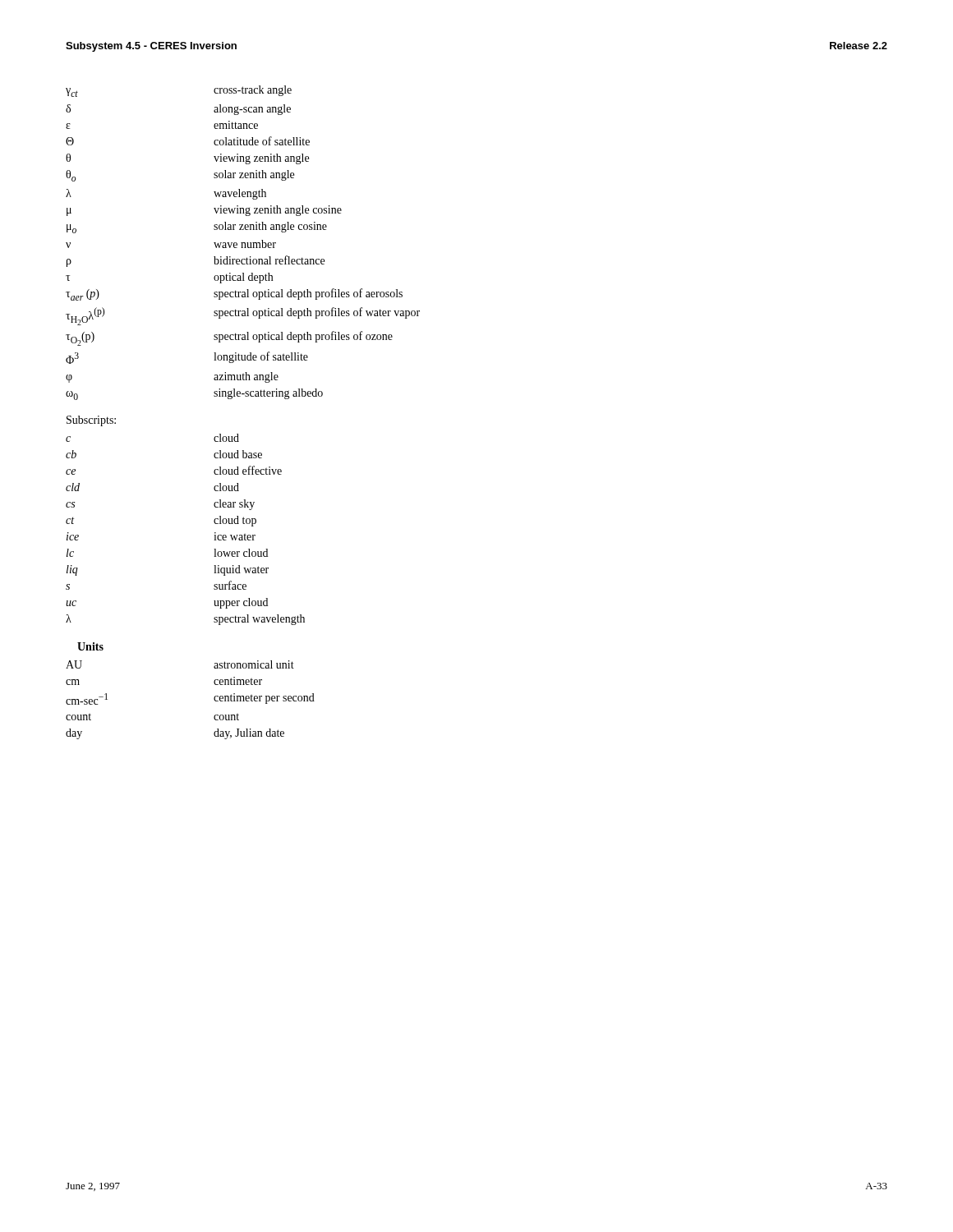Locate the region starting "θo solar zenith angle"
953x1232 pixels.
(x=67, y=175)
